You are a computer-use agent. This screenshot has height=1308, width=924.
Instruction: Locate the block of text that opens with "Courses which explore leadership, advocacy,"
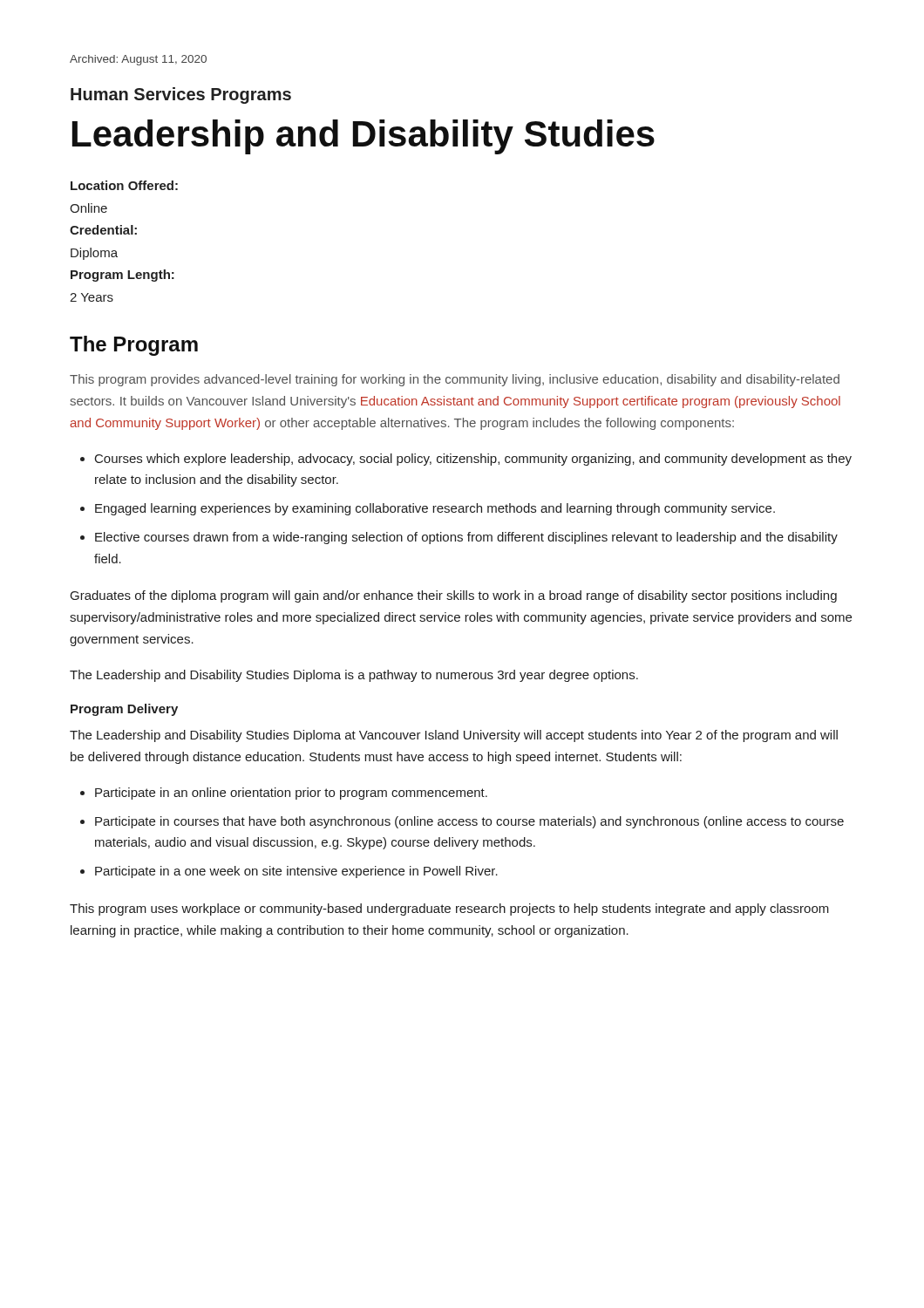(462, 509)
